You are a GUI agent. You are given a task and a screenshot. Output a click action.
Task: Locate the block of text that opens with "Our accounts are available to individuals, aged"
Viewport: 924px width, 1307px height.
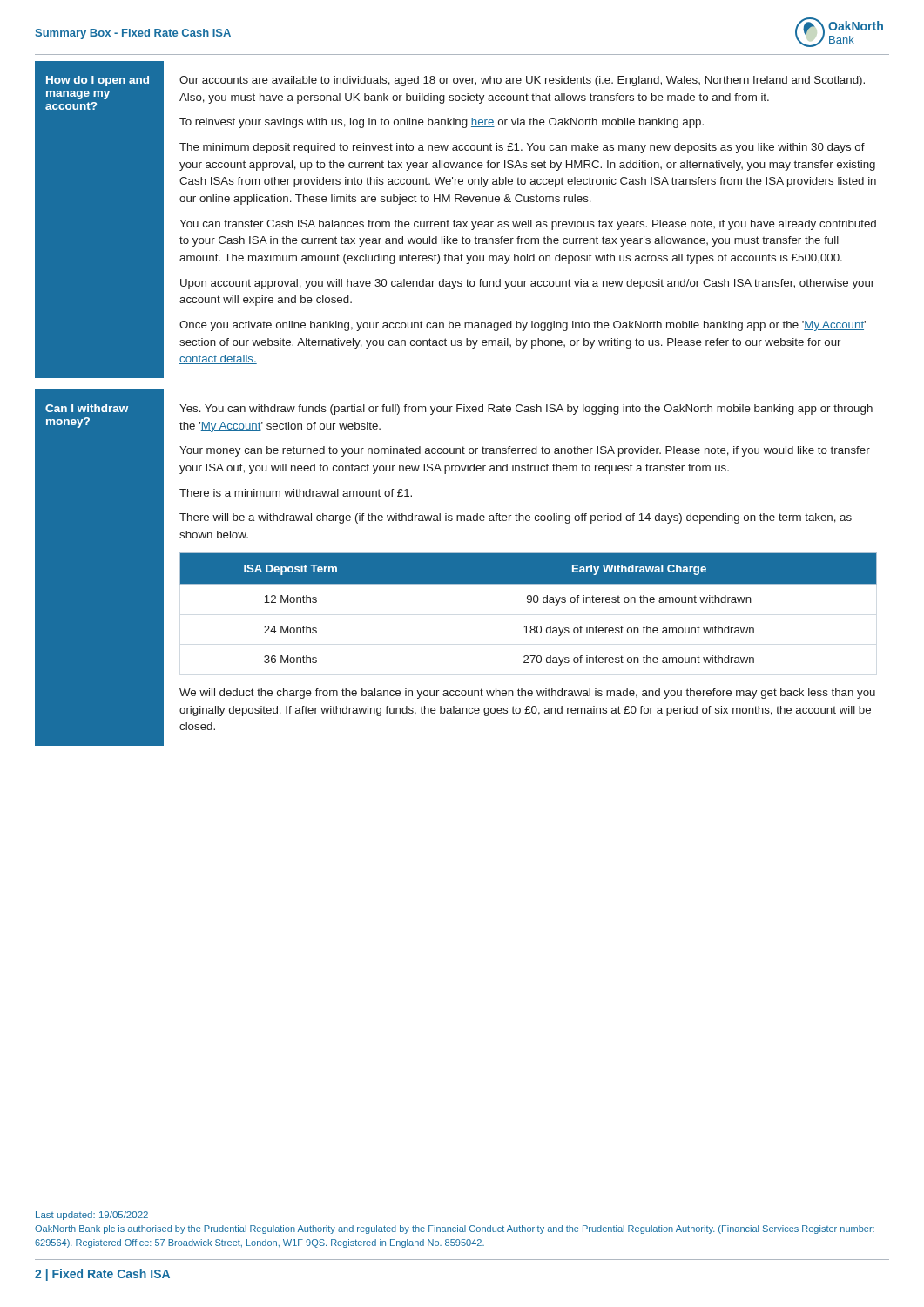(528, 220)
